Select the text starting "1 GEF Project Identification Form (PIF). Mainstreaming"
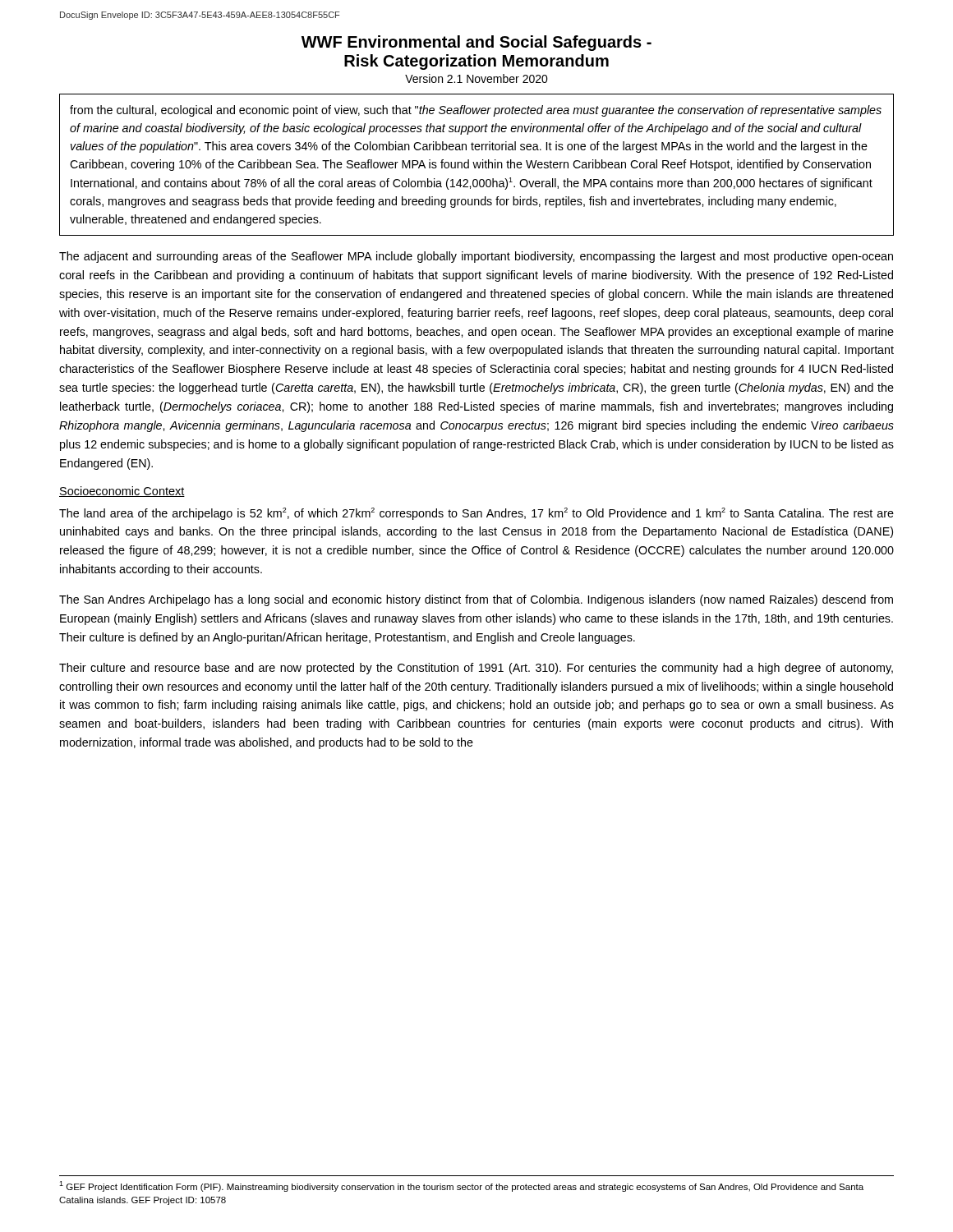The image size is (953, 1232). click(461, 1192)
